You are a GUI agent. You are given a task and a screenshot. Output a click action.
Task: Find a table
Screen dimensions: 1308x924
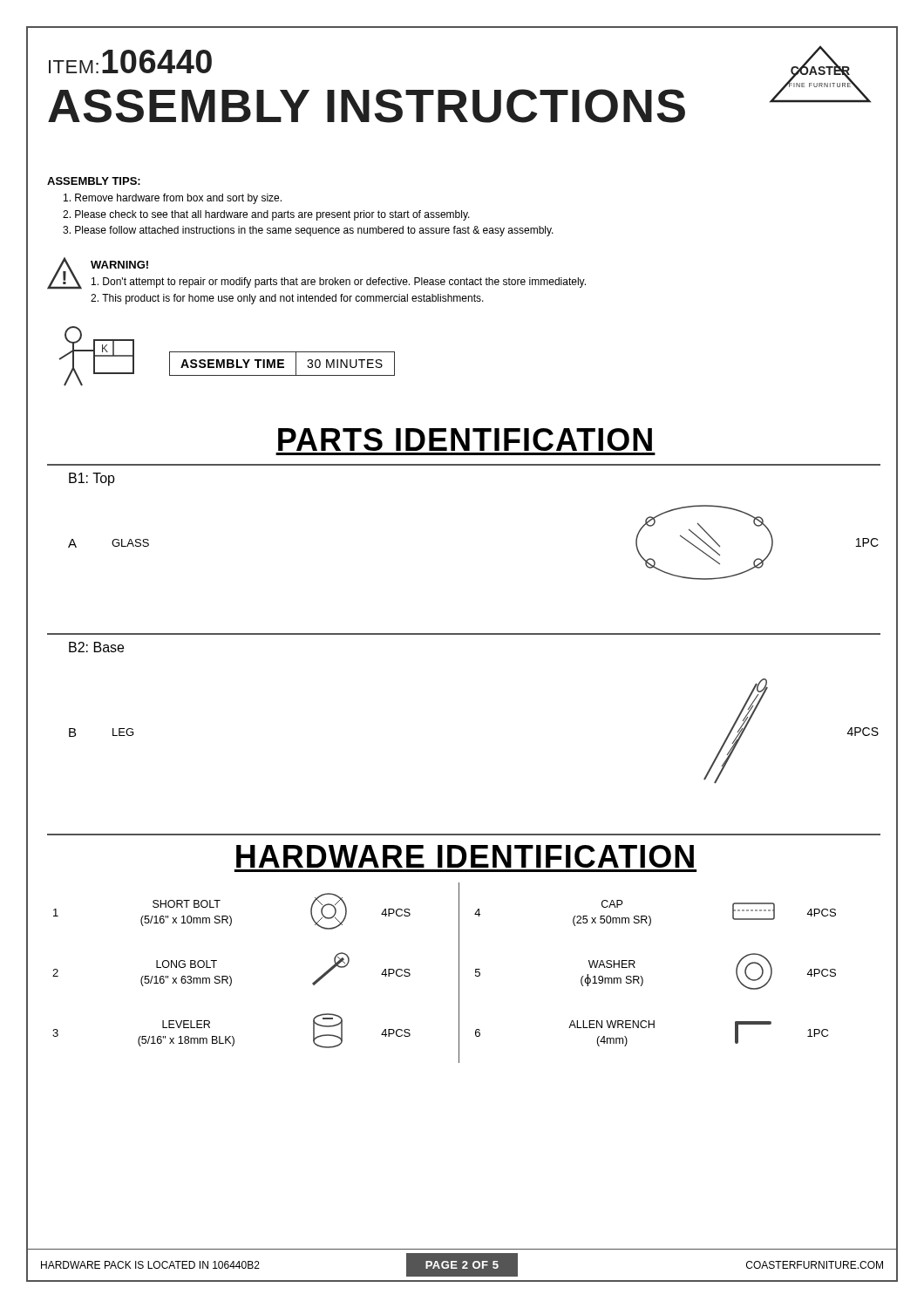click(x=465, y=973)
